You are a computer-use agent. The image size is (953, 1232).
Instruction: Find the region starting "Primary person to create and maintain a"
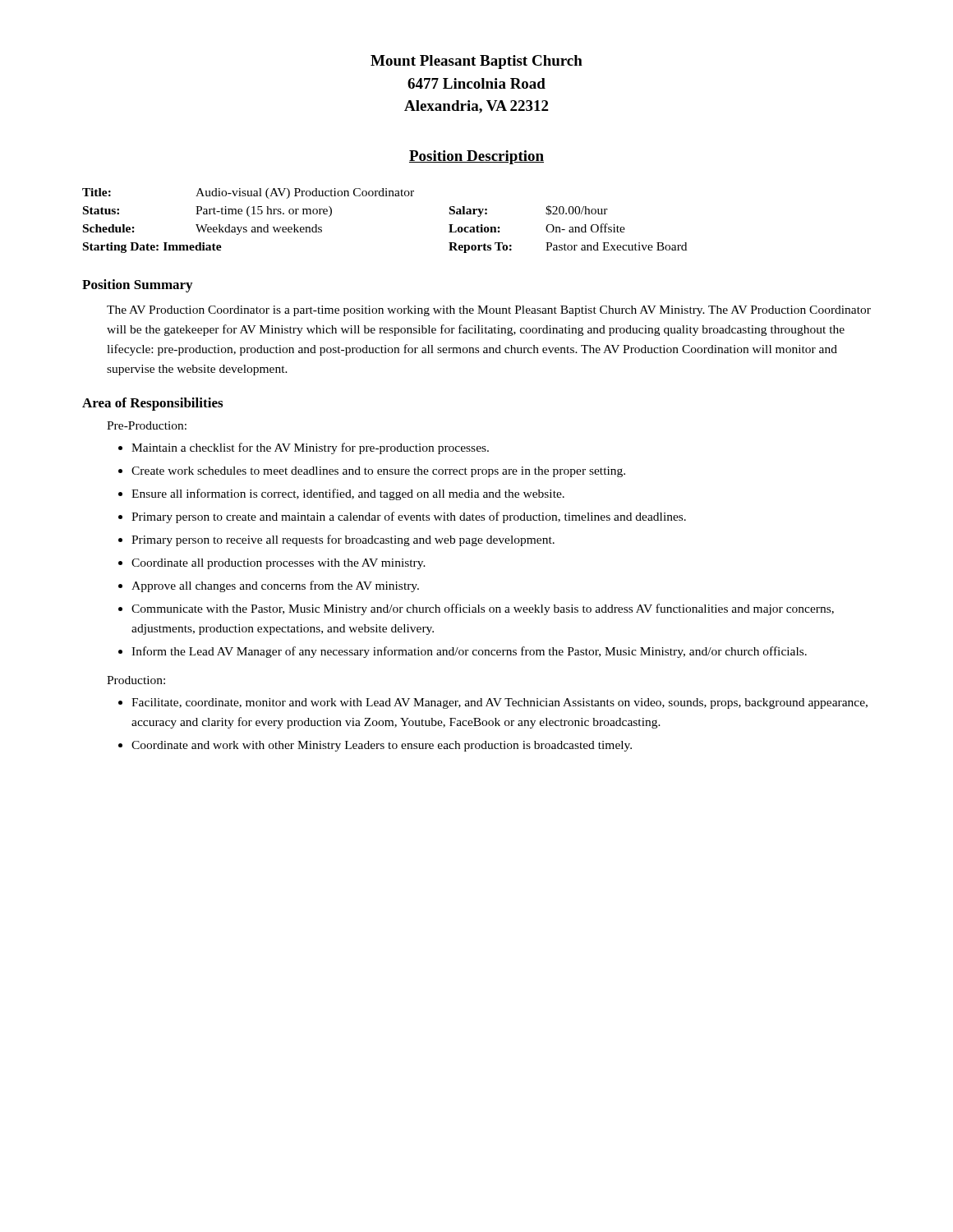coord(409,516)
